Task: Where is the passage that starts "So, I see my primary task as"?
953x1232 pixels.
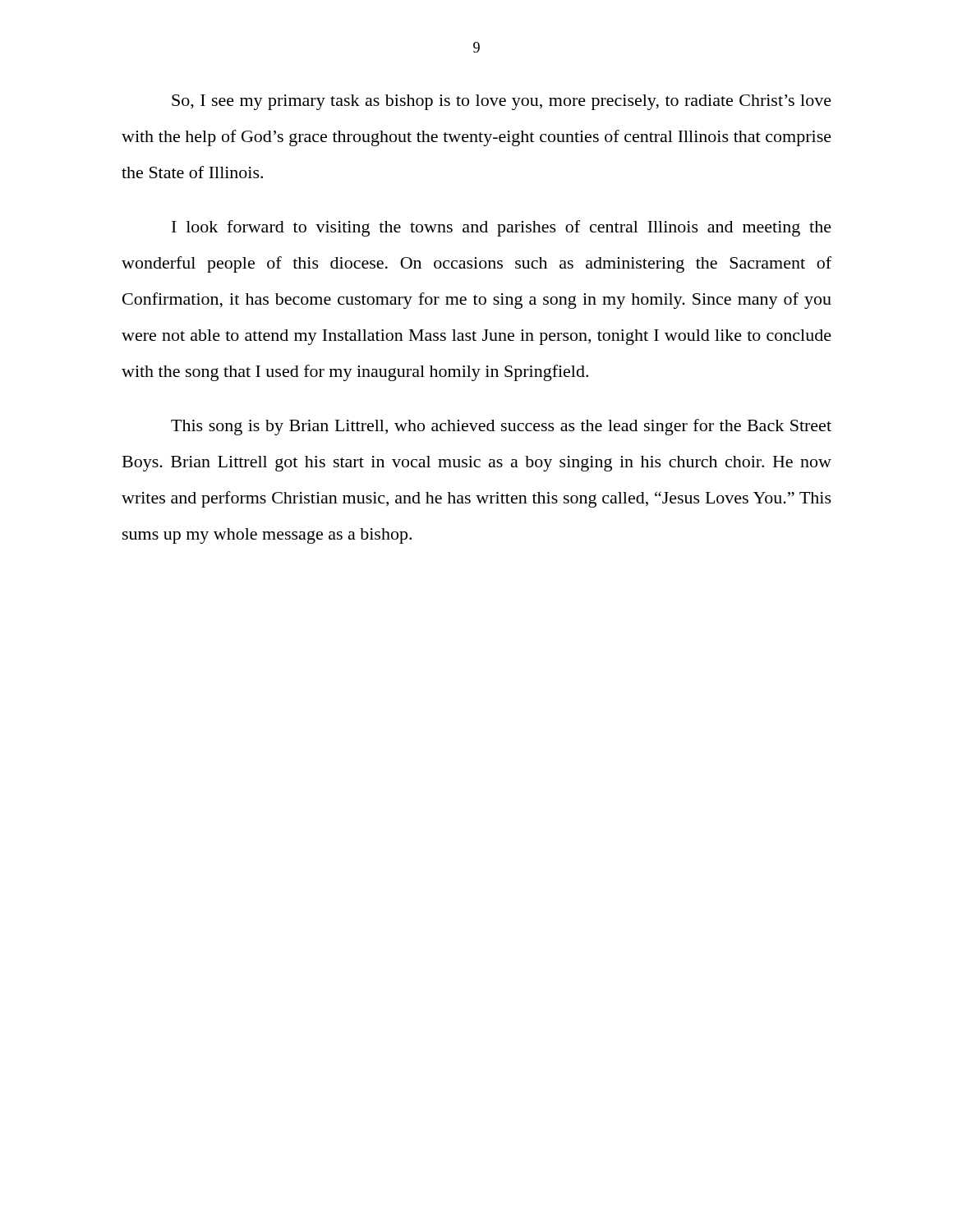Action: (x=476, y=136)
